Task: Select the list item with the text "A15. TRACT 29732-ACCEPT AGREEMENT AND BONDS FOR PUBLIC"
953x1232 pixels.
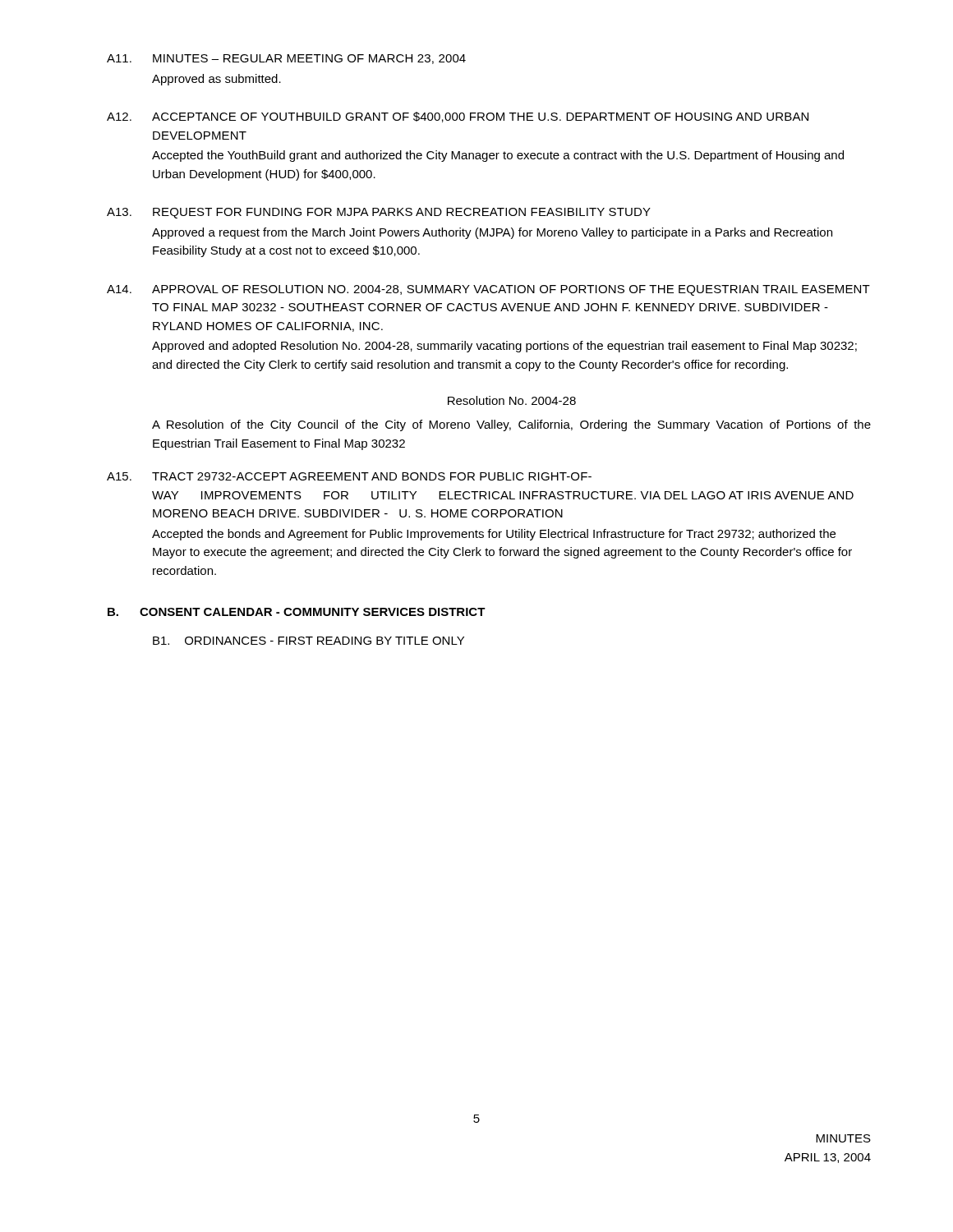Action: pos(489,524)
